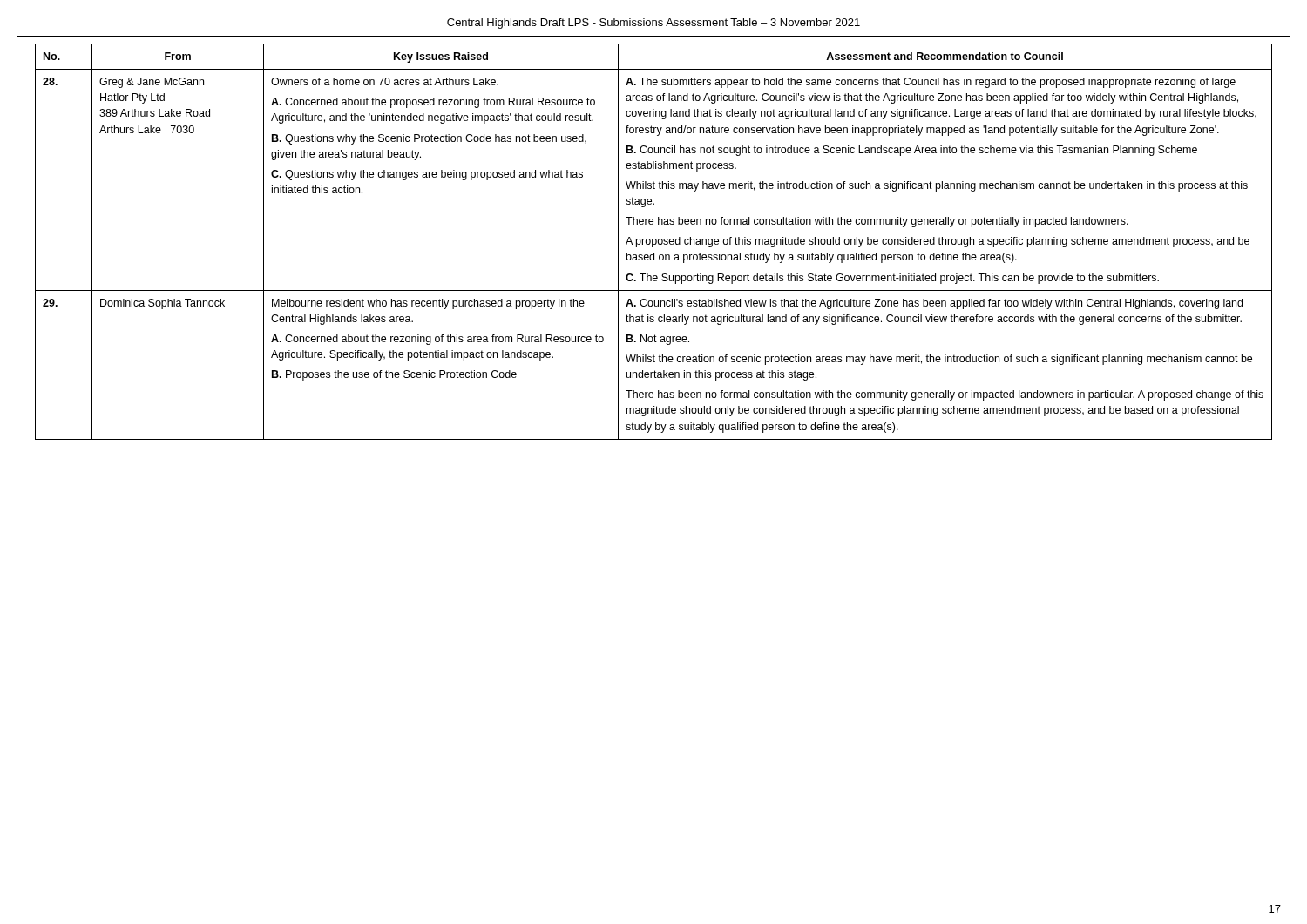
Task: Find the table
Action: pyautogui.click(x=654, y=241)
